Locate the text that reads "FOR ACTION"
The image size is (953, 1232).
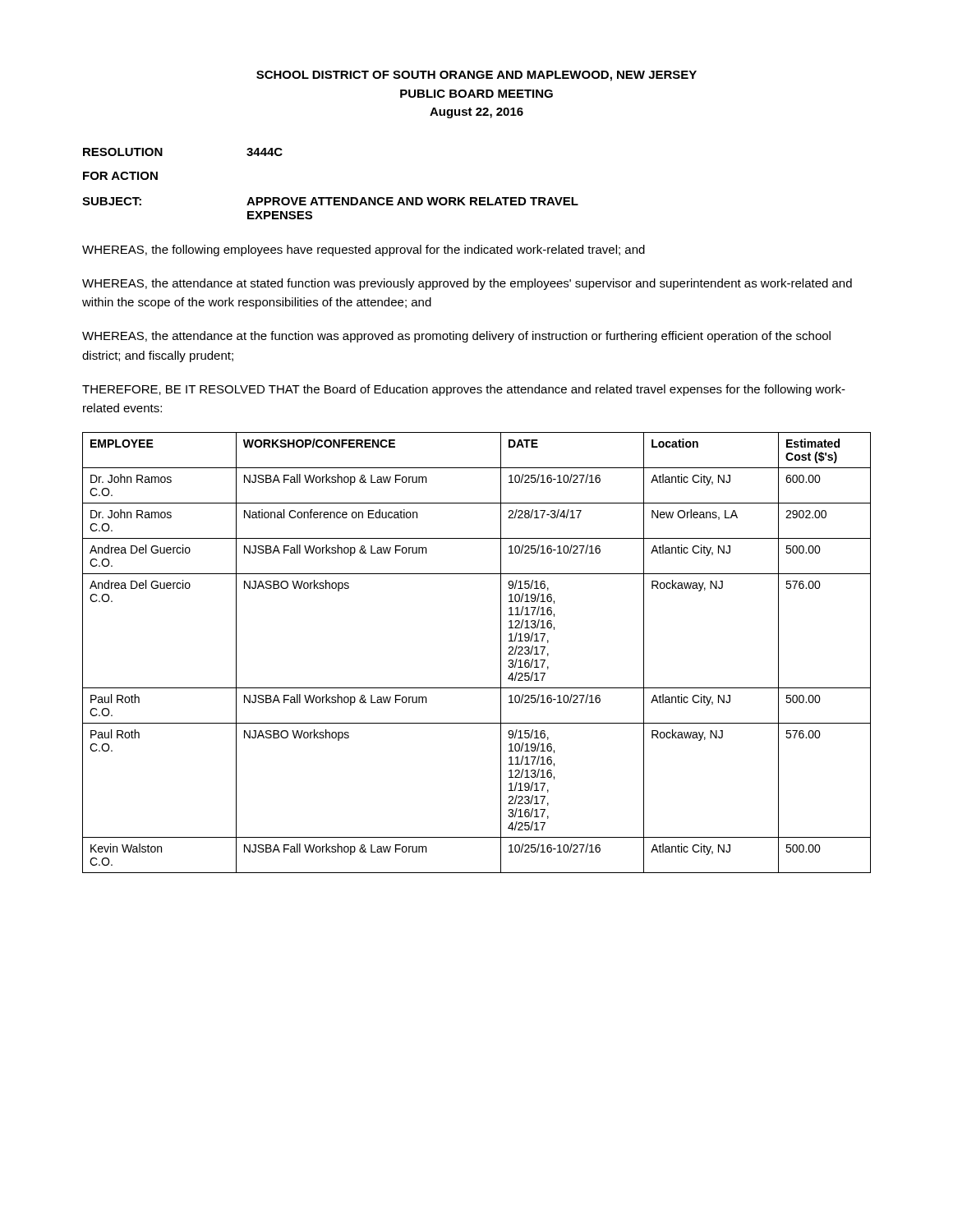tap(120, 175)
